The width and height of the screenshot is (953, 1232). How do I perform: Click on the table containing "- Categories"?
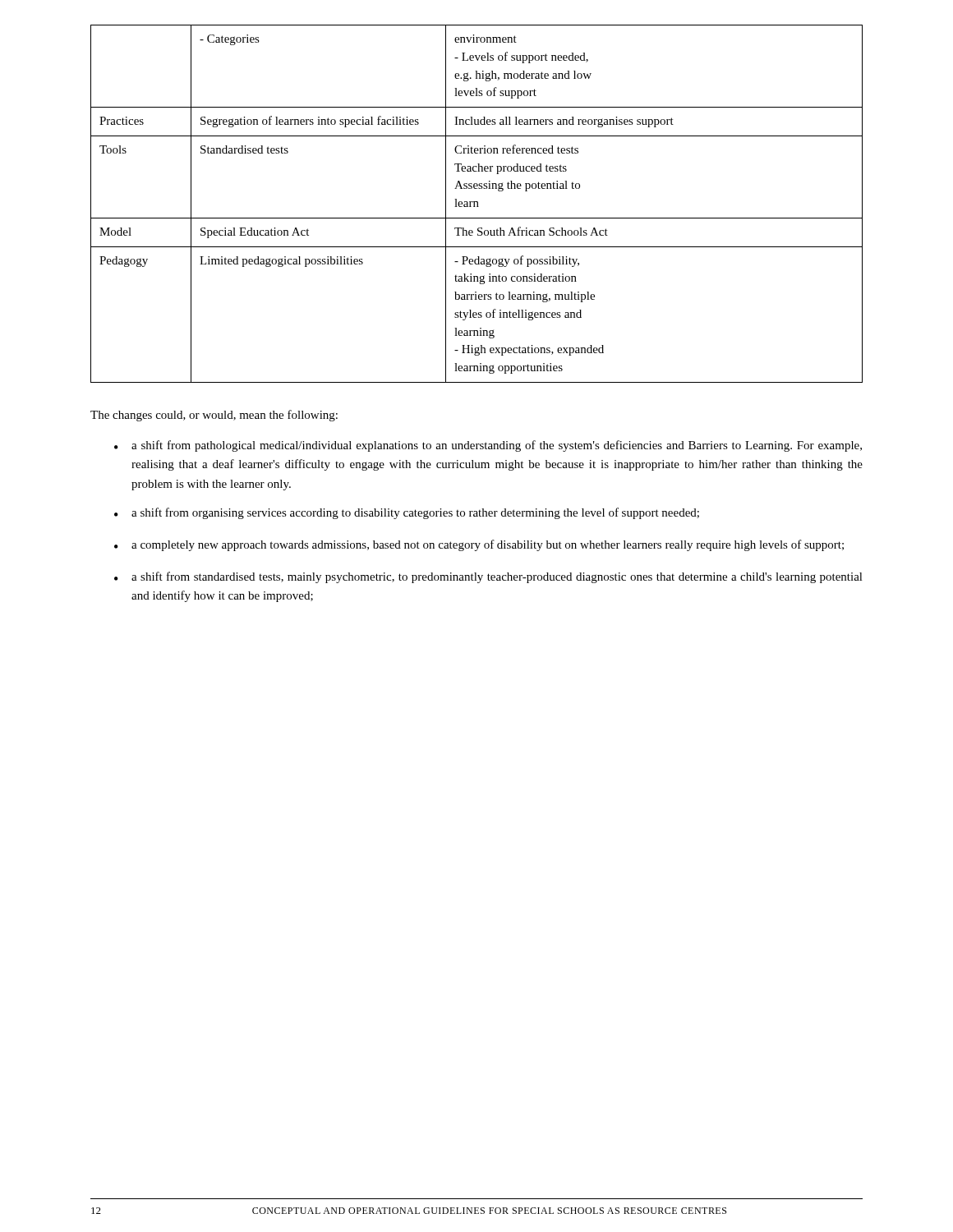point(476,204)
